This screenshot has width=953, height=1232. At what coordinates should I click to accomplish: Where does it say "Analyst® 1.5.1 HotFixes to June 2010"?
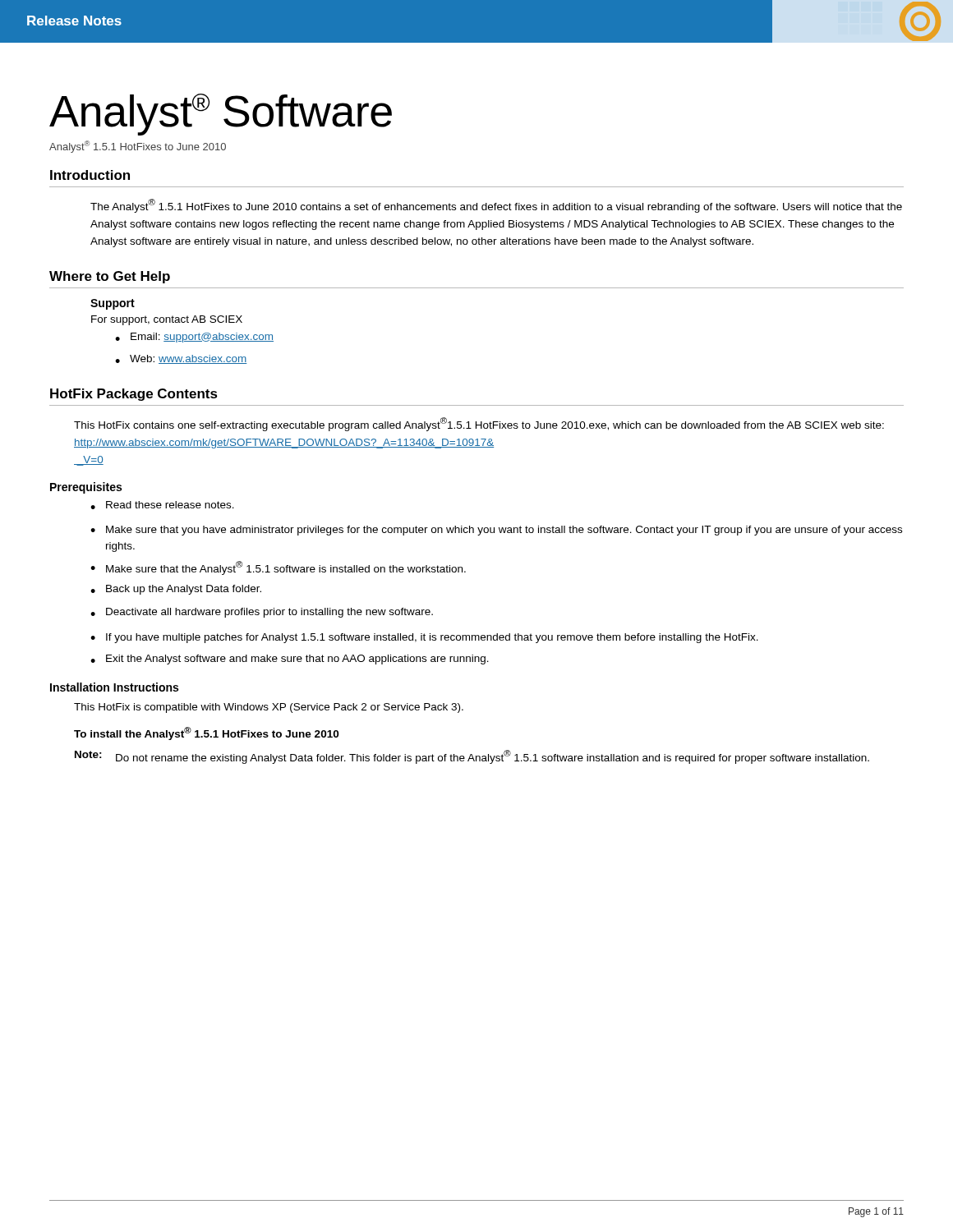pos(138,146)
